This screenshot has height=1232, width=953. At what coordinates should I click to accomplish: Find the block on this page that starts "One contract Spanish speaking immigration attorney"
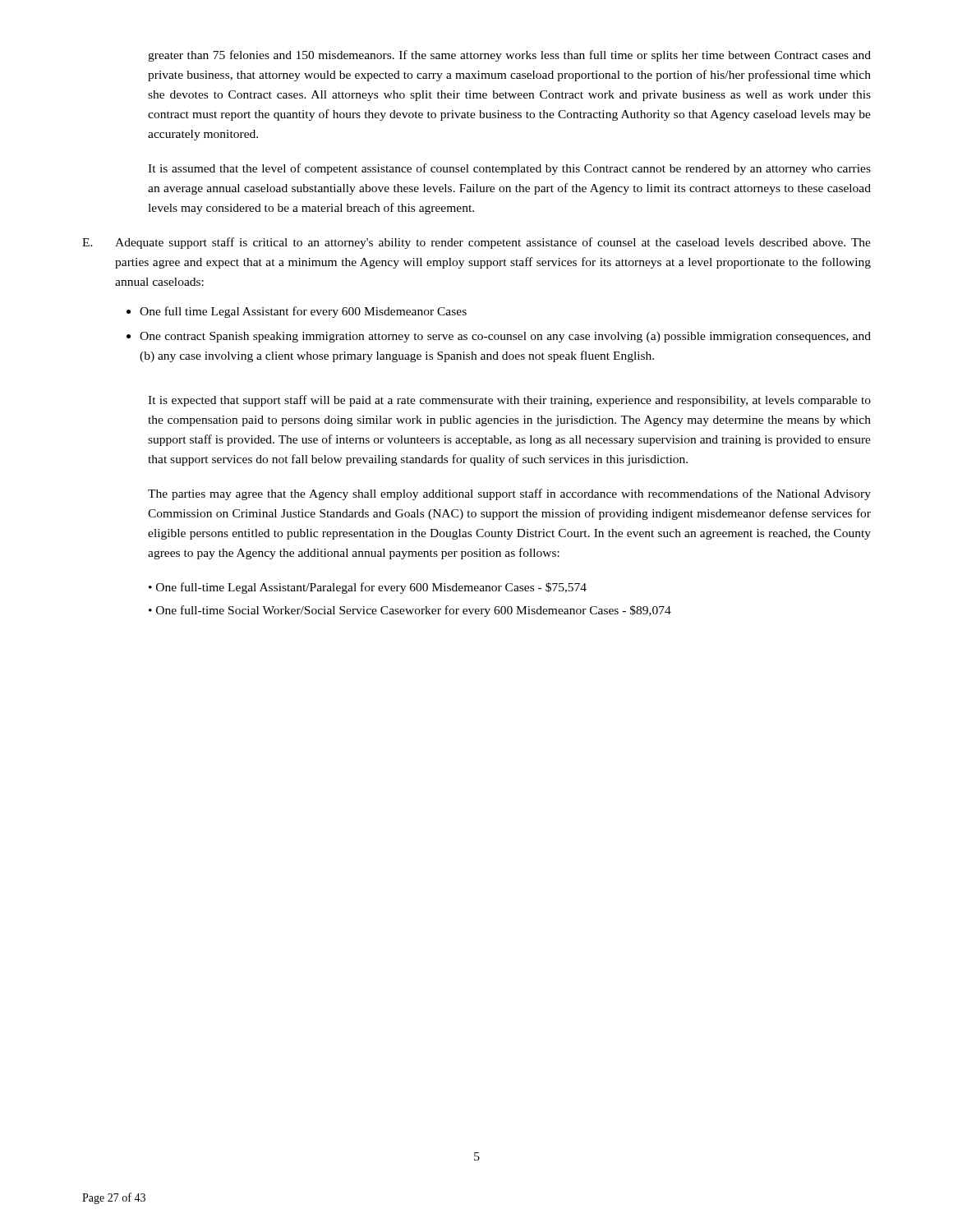[505, 346]
